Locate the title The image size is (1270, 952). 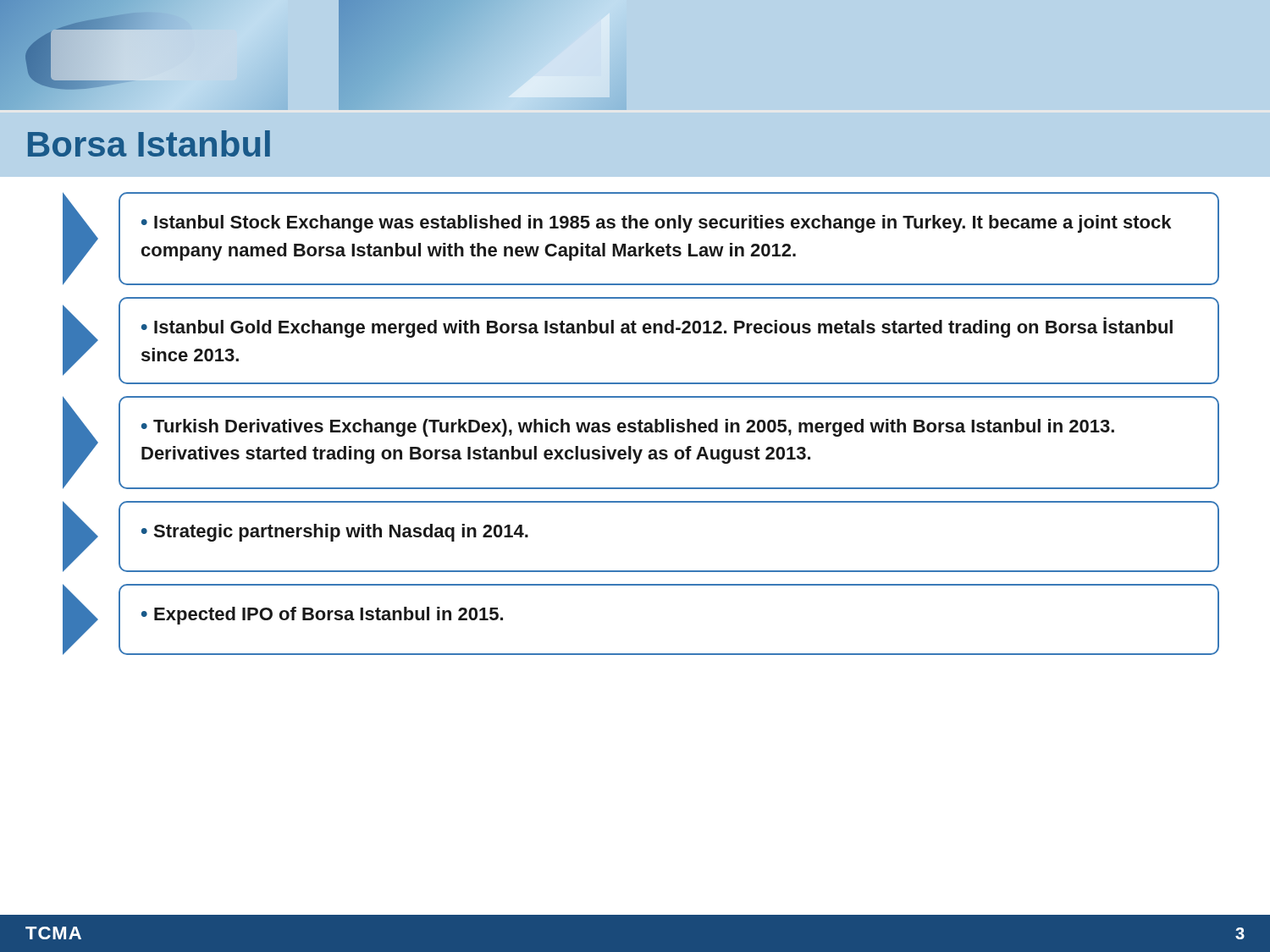pos(648,145)
